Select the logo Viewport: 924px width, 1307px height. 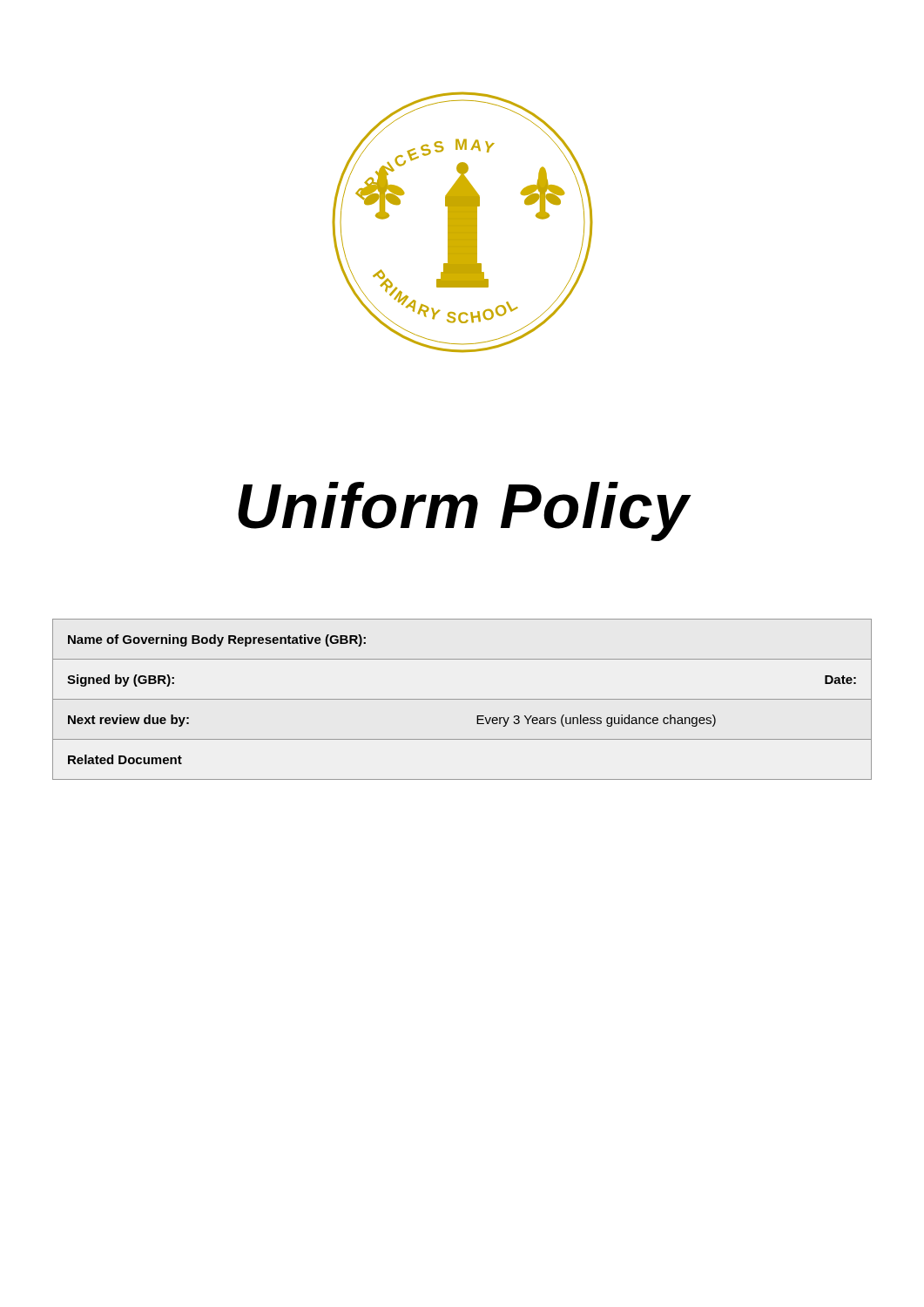click(x=462, y=218)
